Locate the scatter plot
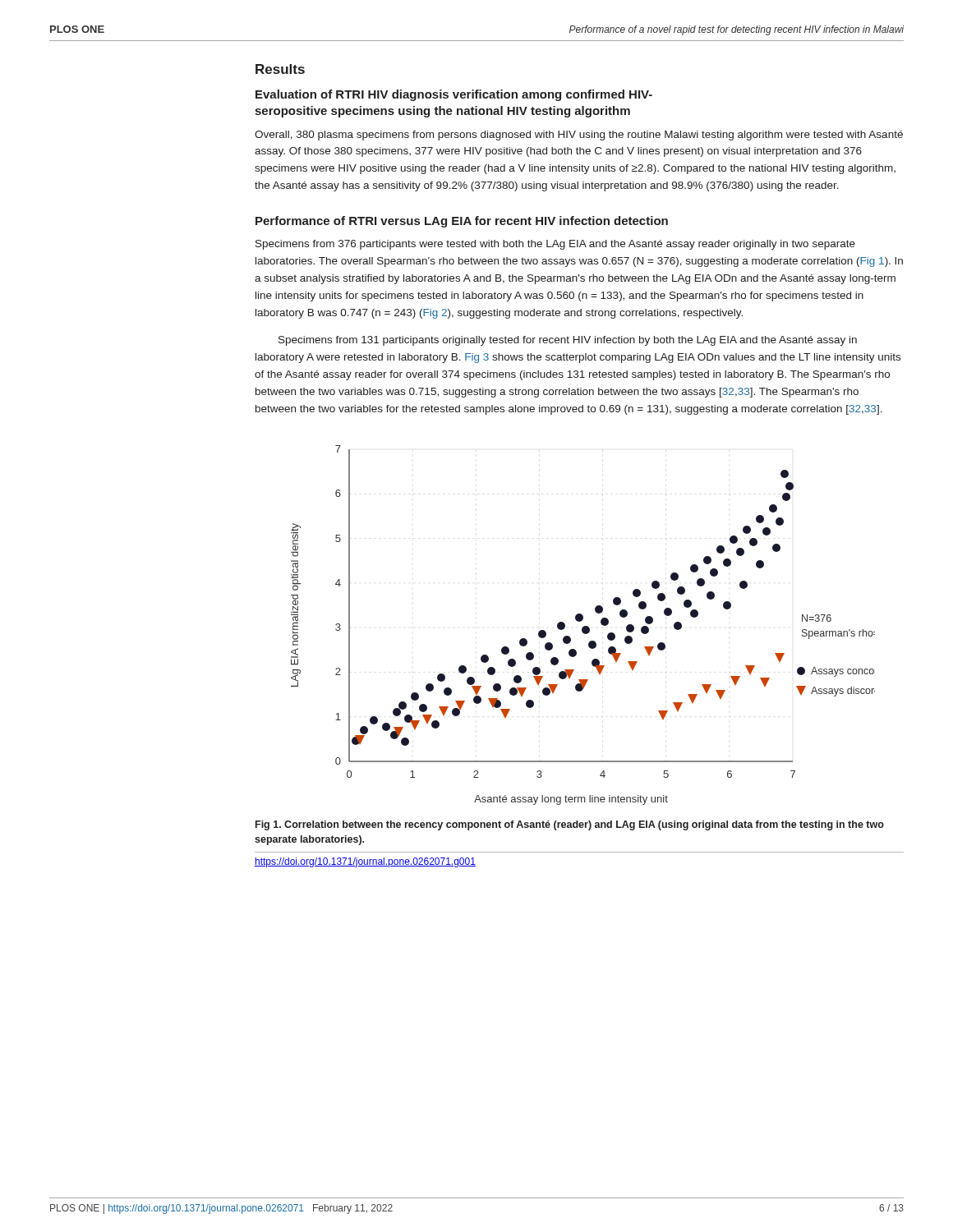 click(x=579, y=621)
